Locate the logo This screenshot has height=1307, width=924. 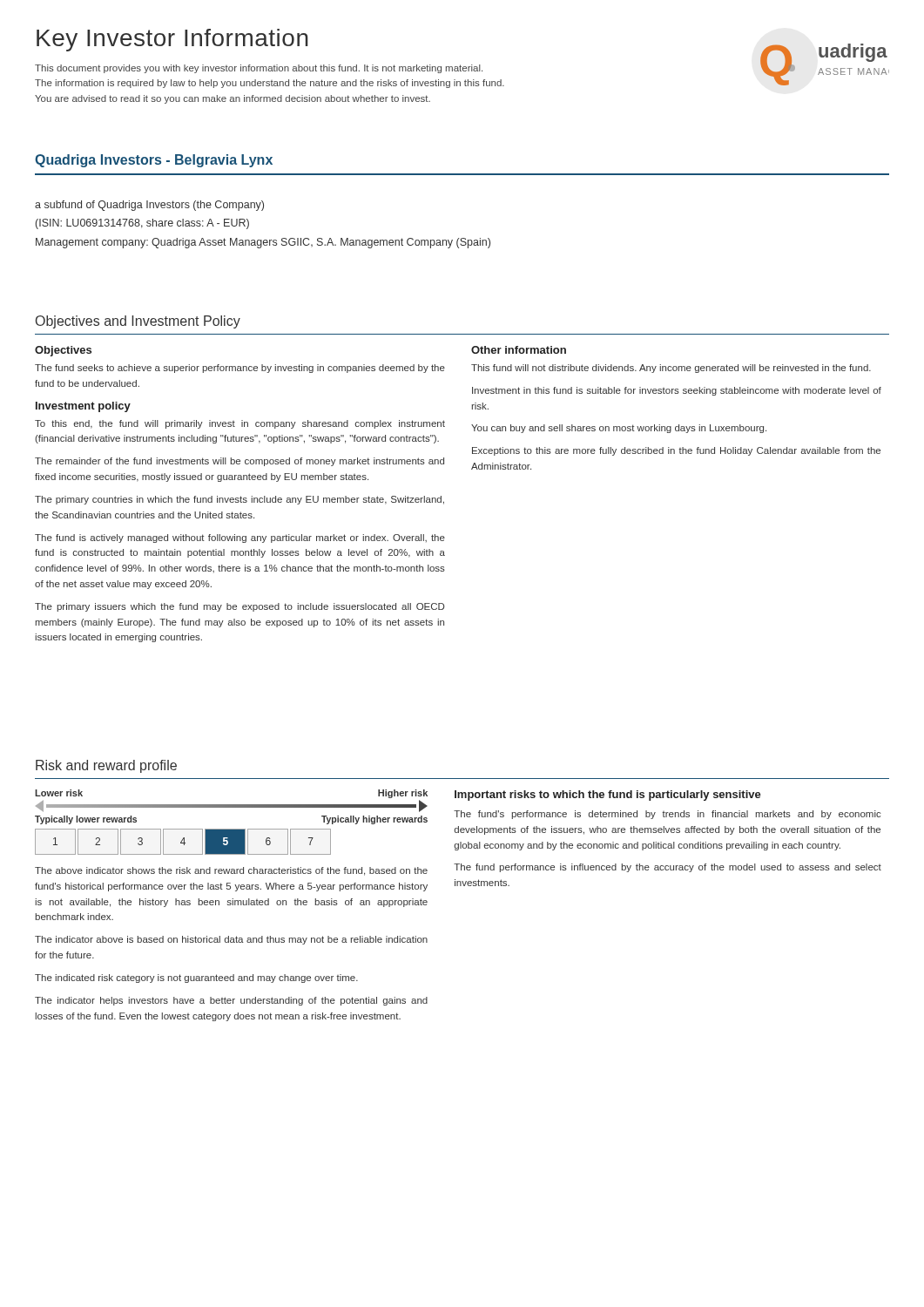coord(819,64)
